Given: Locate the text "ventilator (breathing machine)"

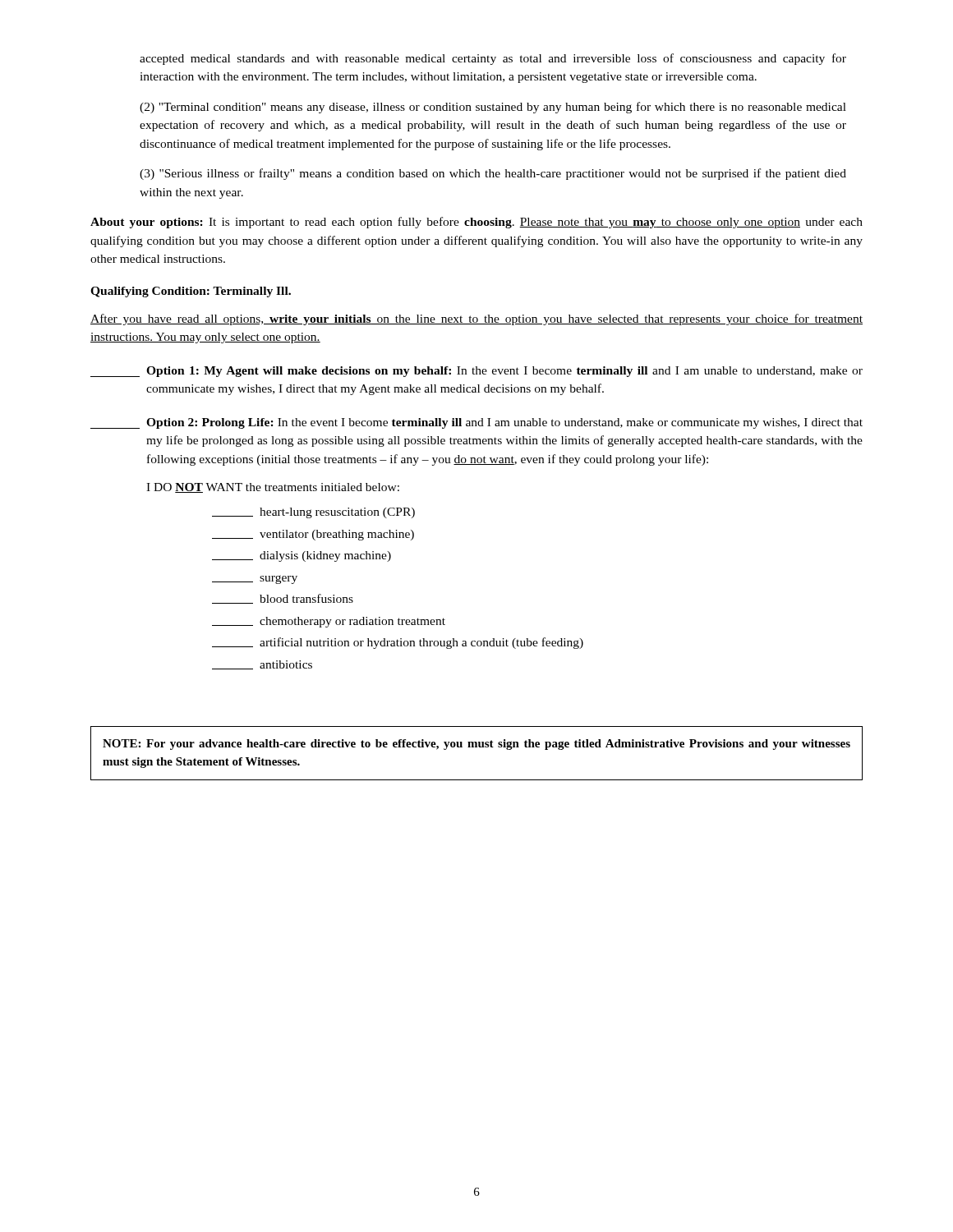Looking at the screenshot, I should (x=313, y=534).
